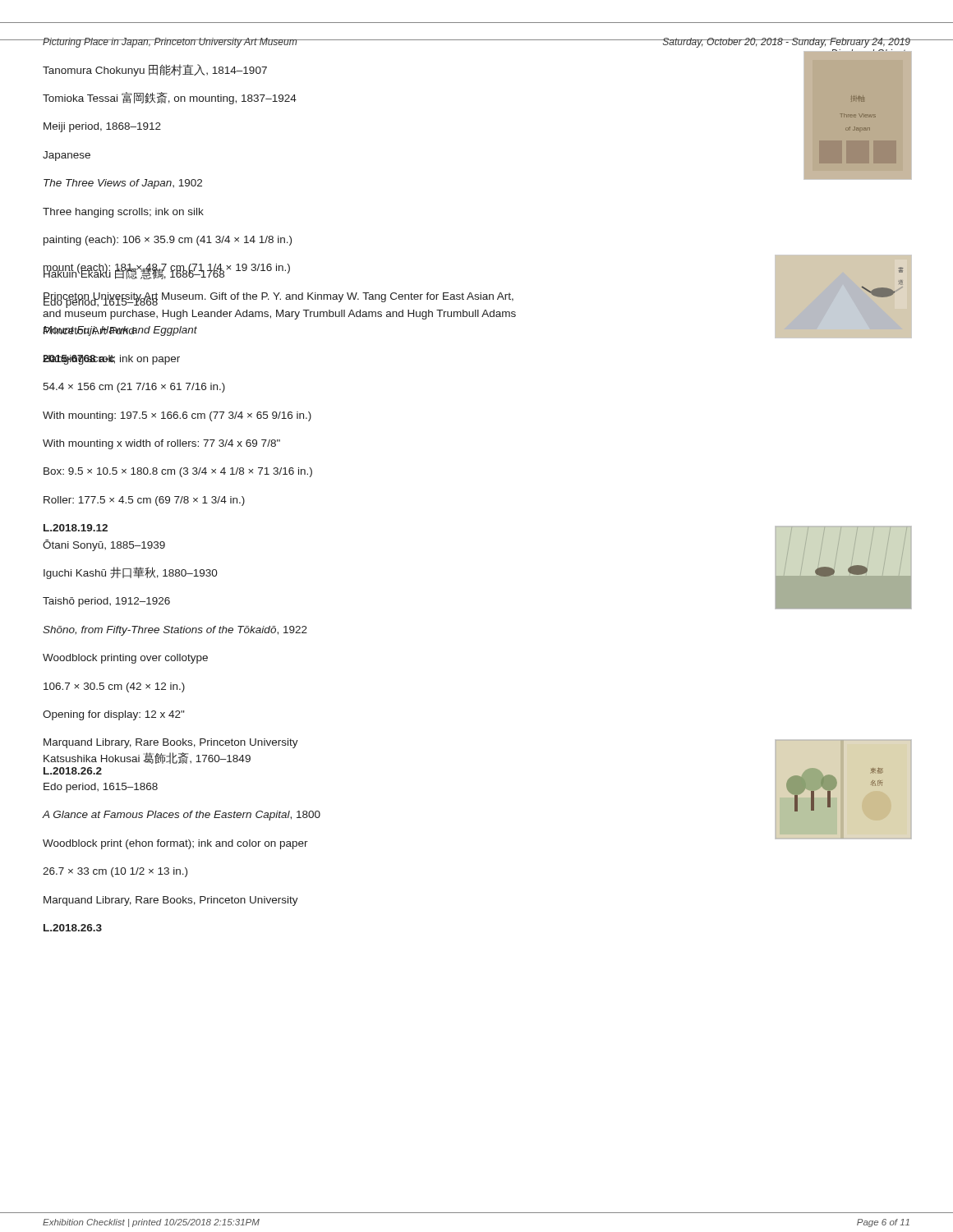Locate the text block containing "Hakuin Ekaku 白隠 慧鶴, 1686–1768 Edo period,"

pos(167,272)
